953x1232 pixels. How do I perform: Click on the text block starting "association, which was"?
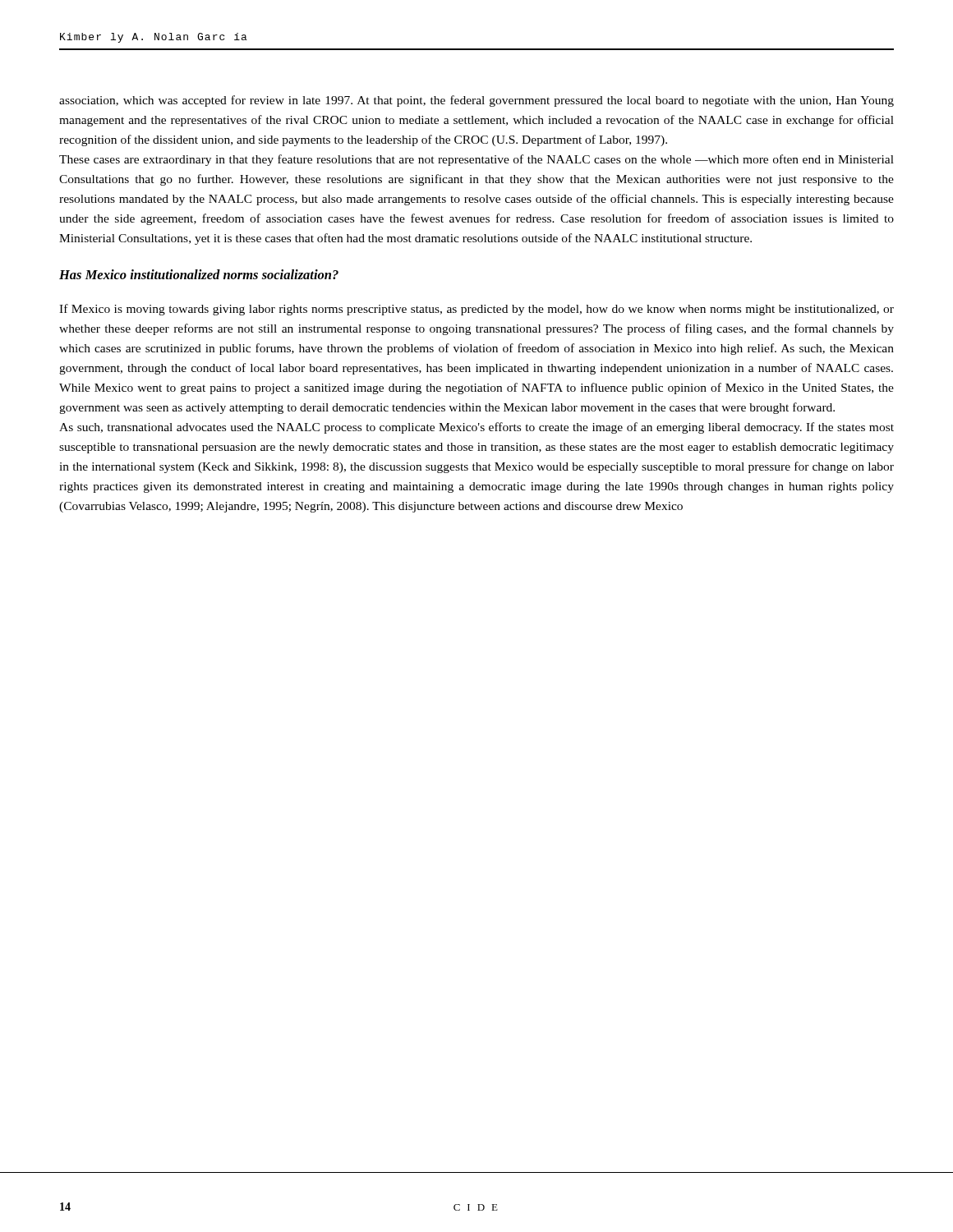pyautogui.click(x=476, y=120)
